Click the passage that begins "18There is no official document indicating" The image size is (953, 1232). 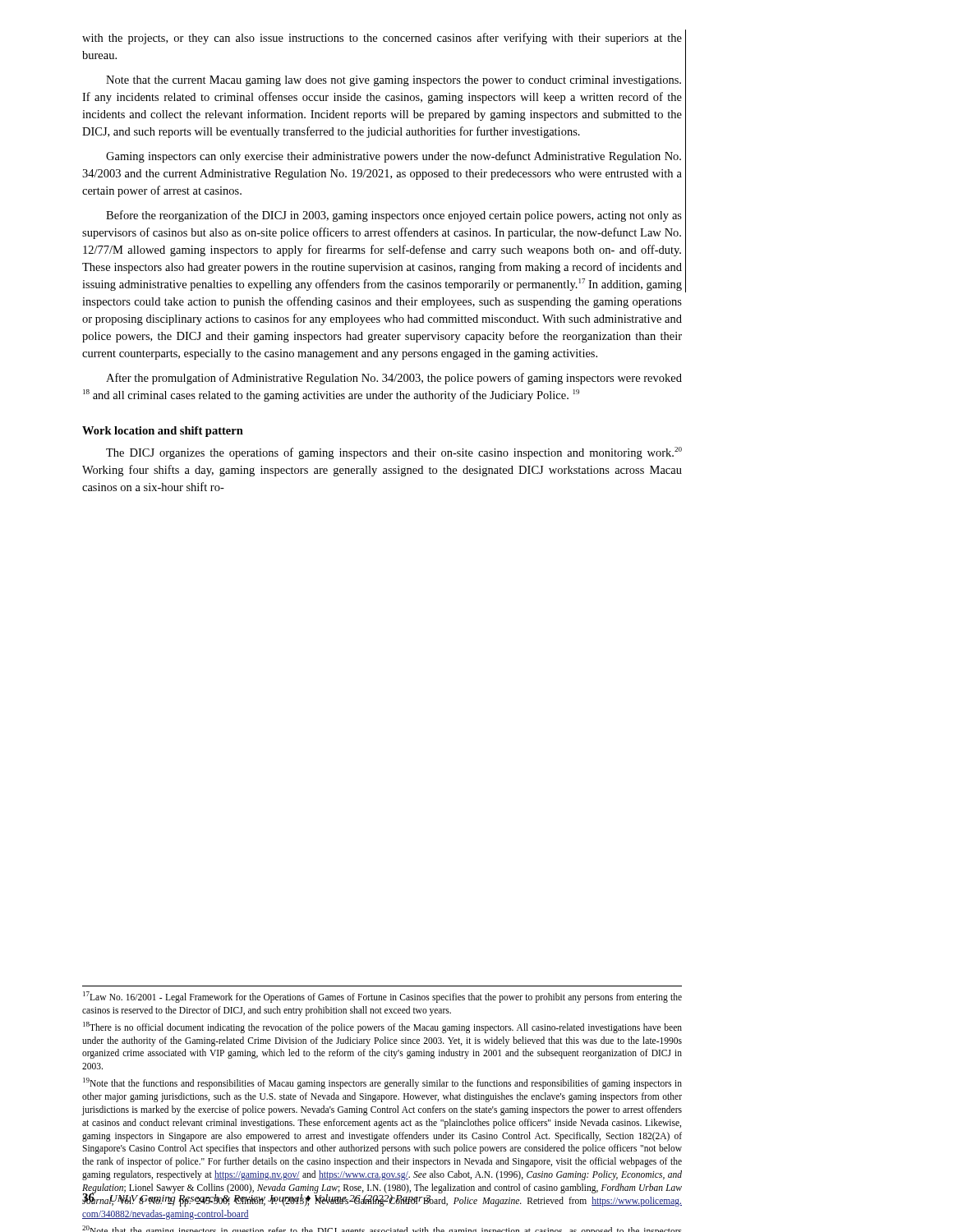click(x=382, y=1046)
